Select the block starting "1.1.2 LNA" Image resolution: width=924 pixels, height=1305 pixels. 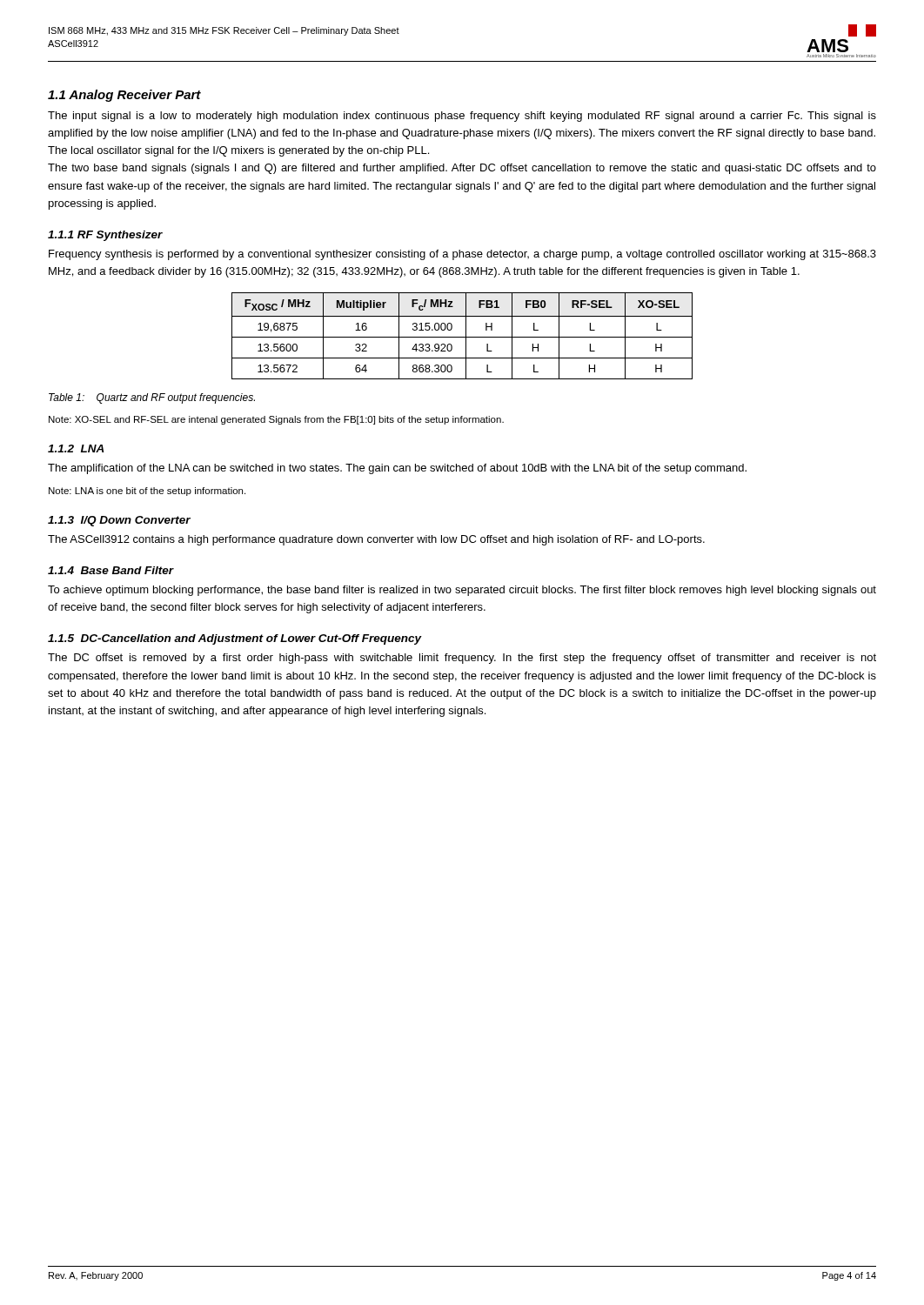(76, 448)
